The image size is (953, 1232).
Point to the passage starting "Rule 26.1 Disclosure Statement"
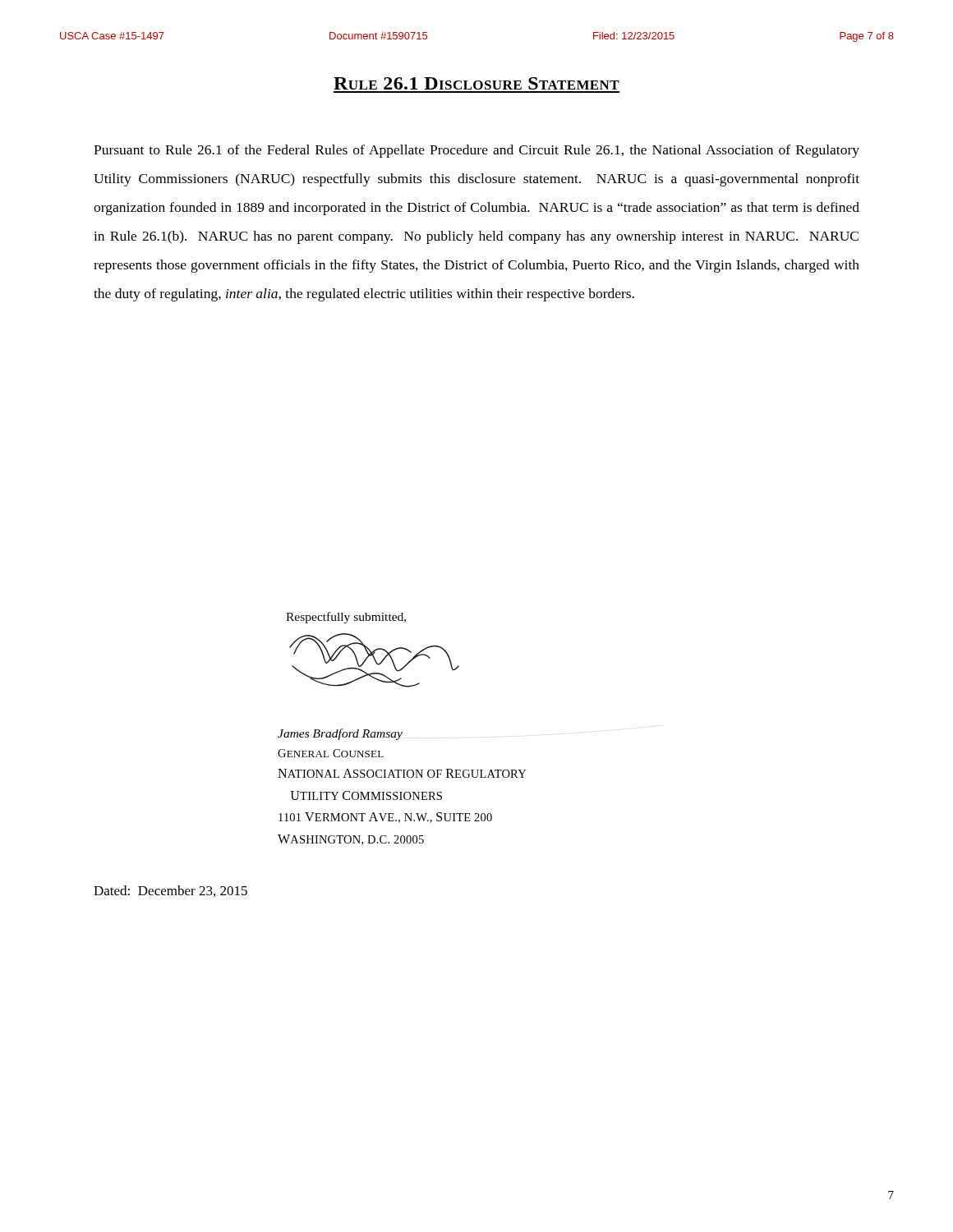[x=476, y=83]
